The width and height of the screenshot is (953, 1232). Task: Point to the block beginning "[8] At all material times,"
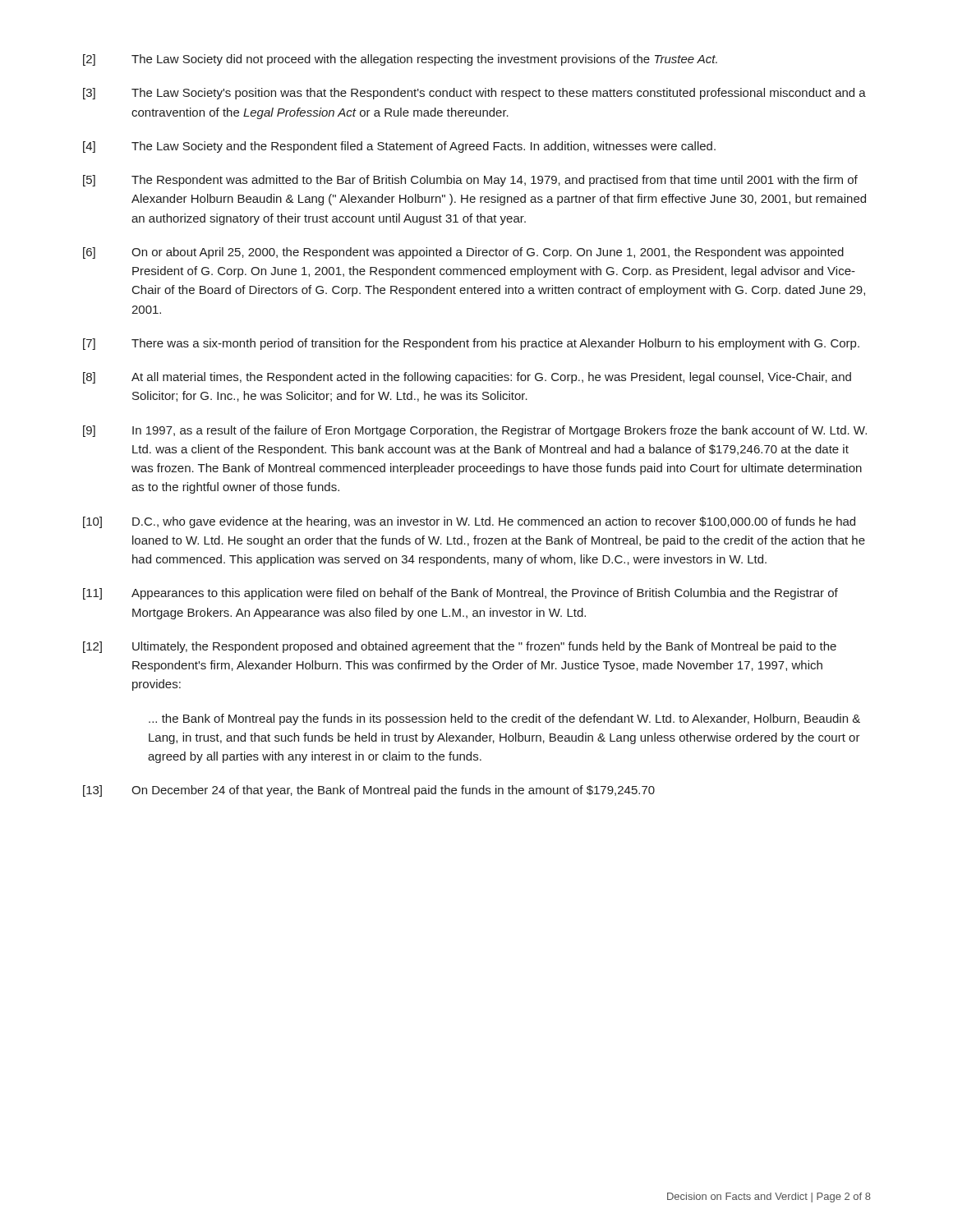pyautogui.click(x=476, y=386)
